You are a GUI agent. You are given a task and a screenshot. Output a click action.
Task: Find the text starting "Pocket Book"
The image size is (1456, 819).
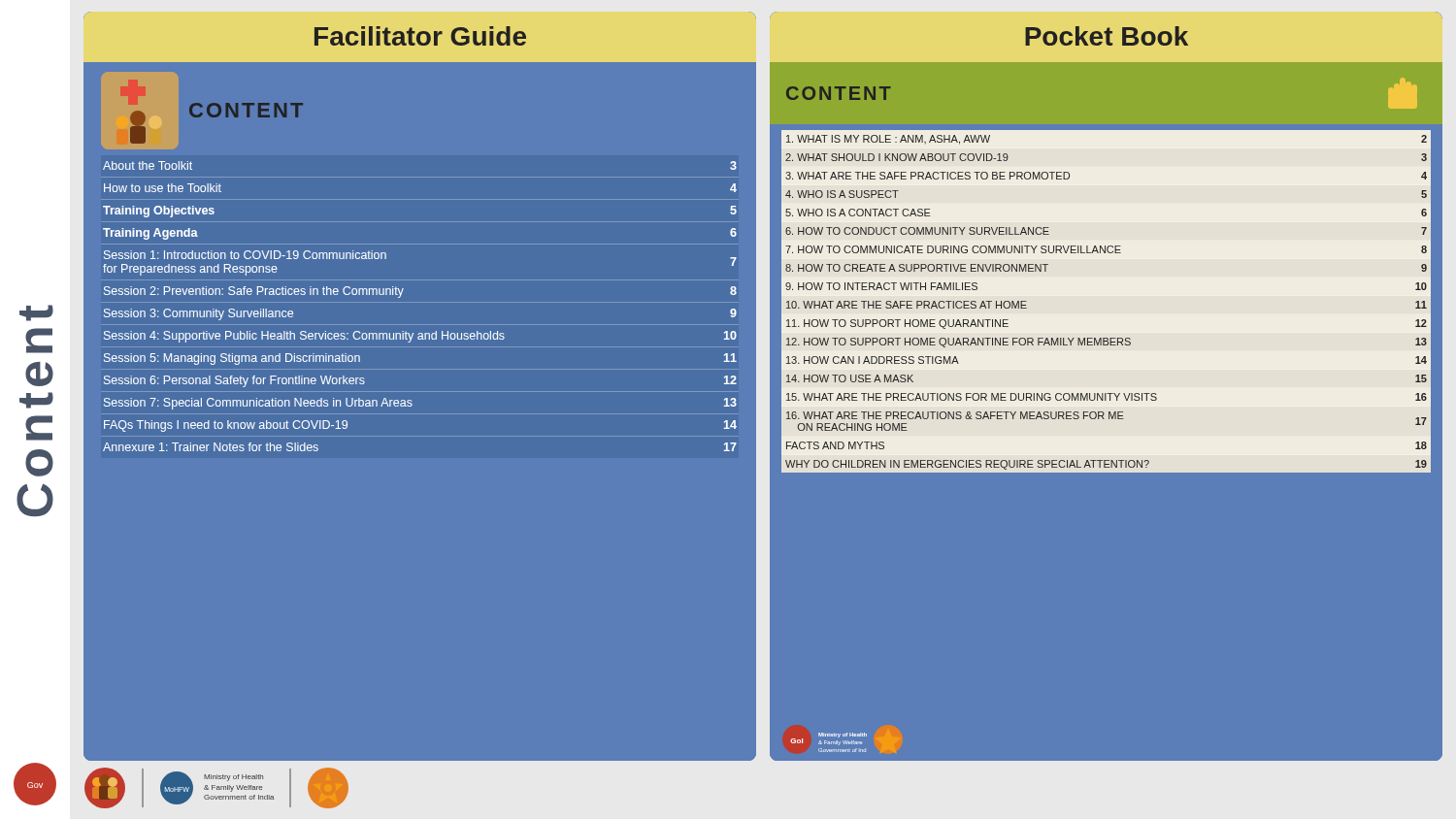pos(1106,37)
